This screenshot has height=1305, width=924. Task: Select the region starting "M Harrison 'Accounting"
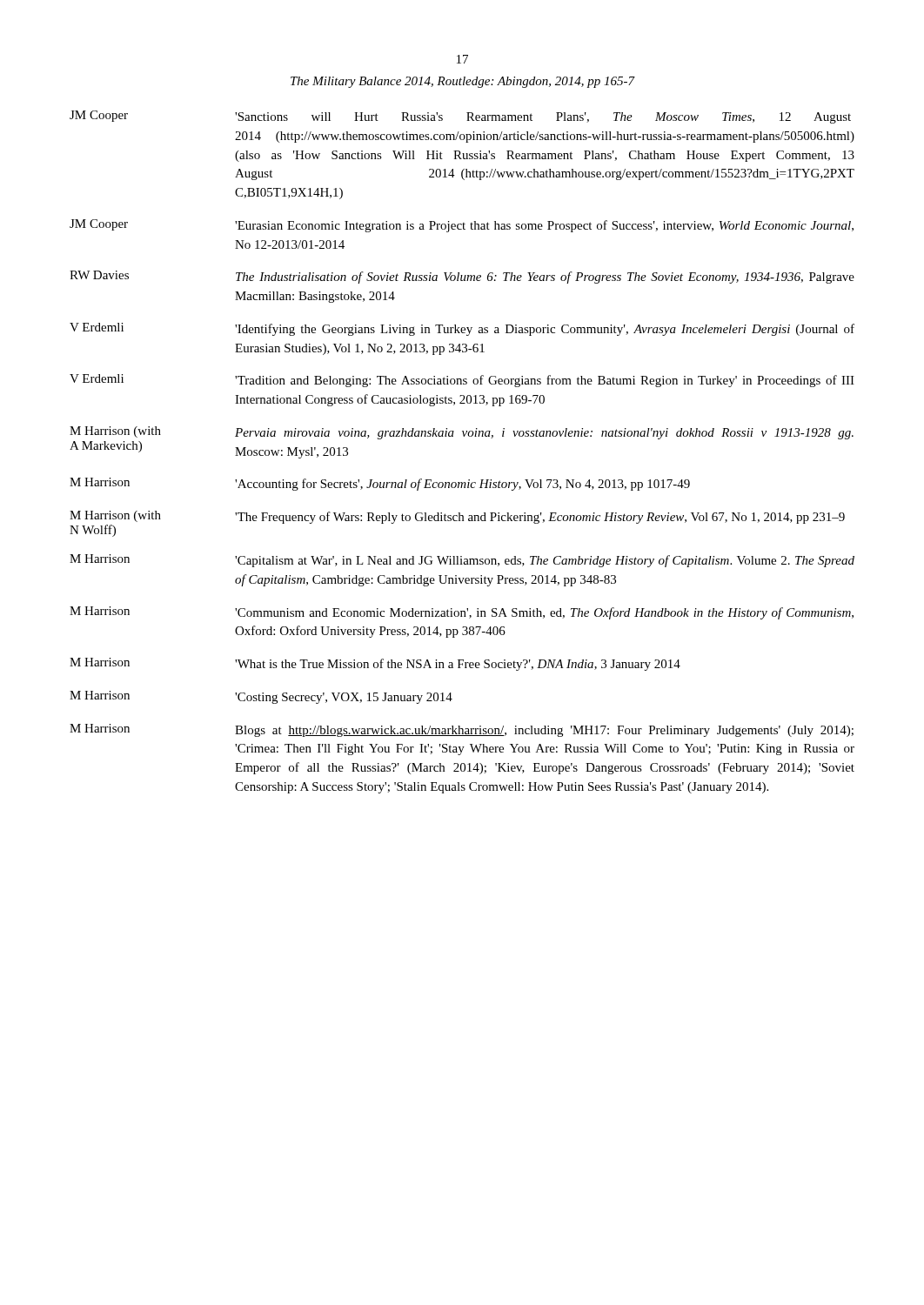coord(462,485)
